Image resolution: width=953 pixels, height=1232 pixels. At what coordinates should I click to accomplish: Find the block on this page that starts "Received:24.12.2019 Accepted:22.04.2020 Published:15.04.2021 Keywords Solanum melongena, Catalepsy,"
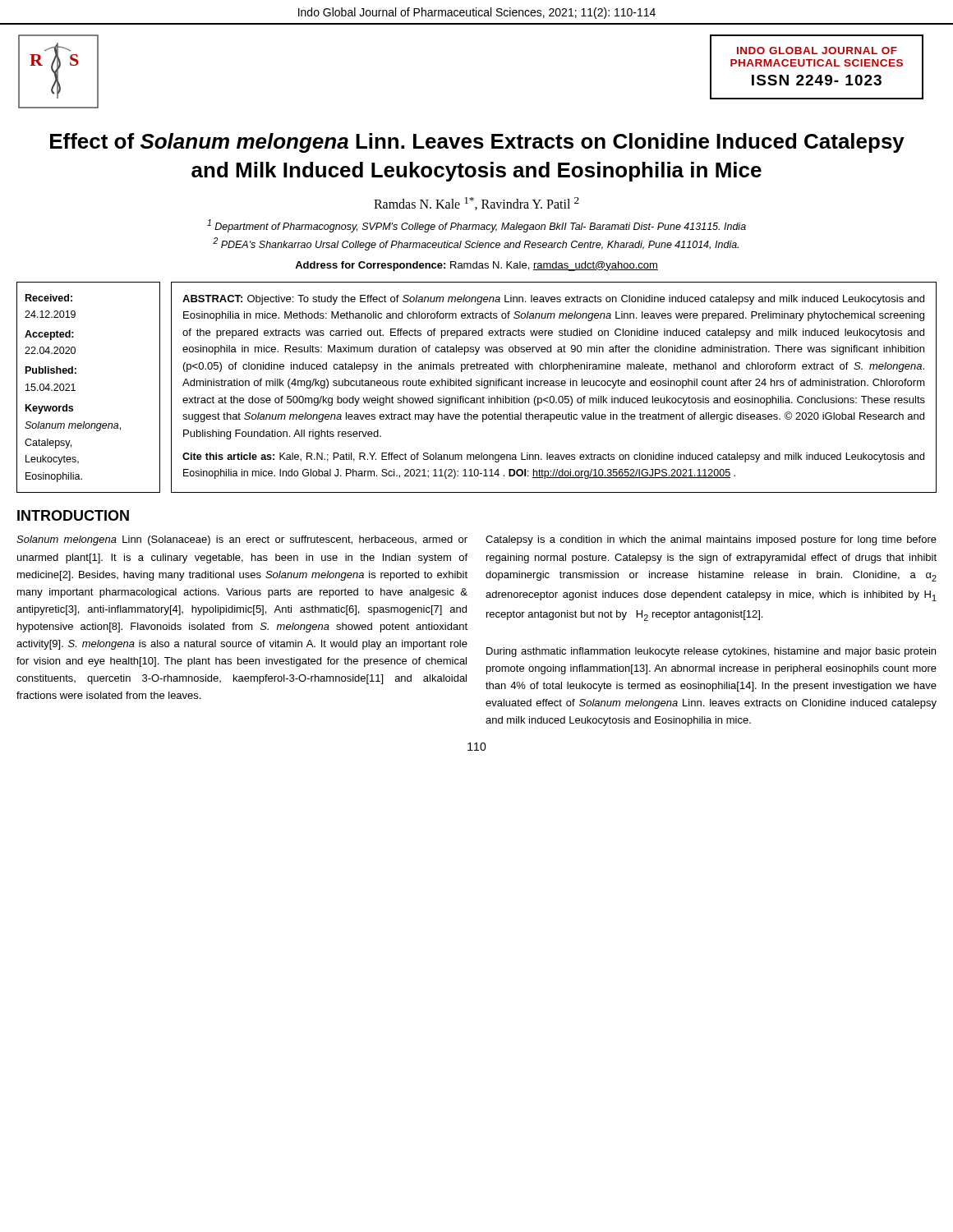pos(49,298)
